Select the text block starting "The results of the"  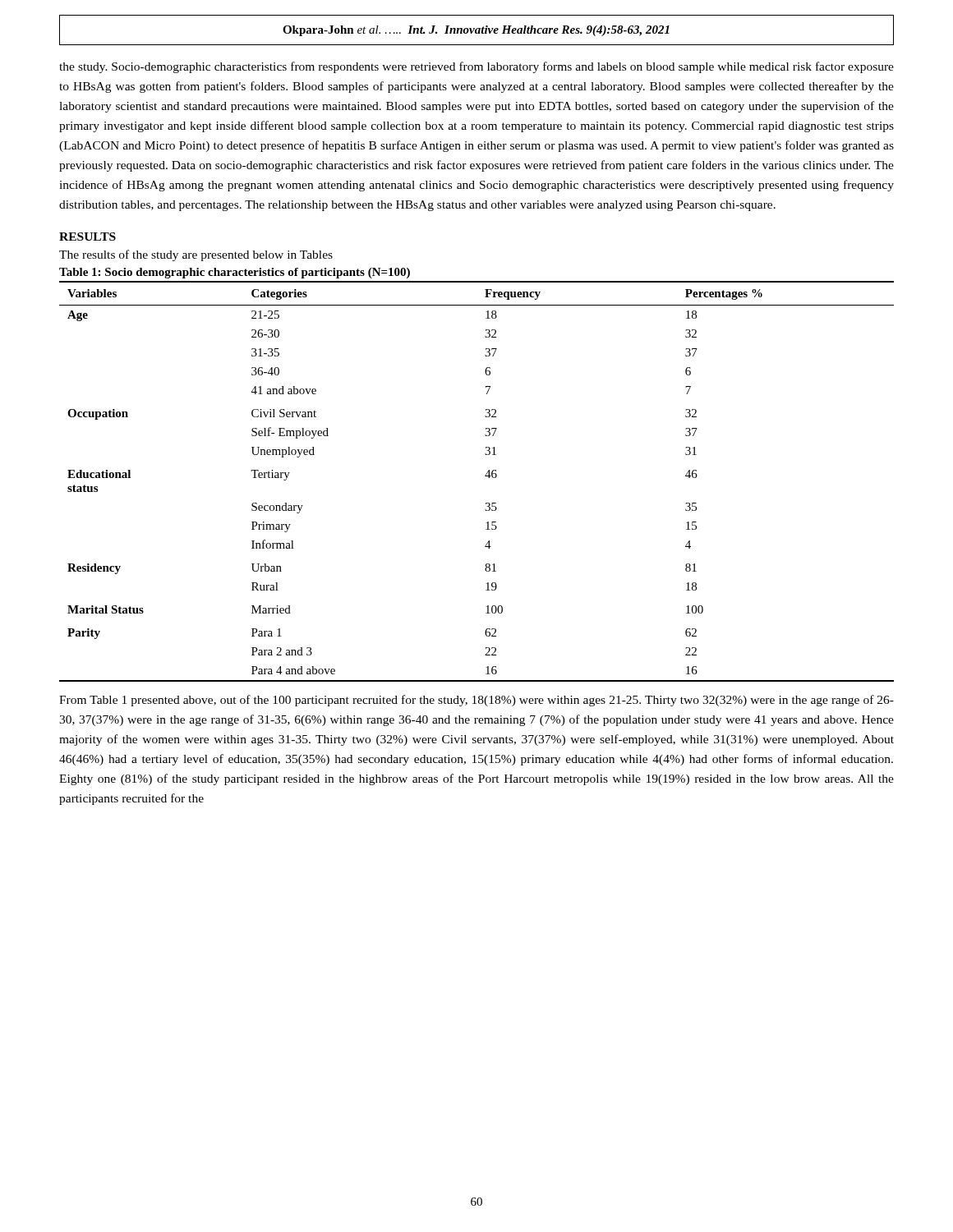(196, 254)
